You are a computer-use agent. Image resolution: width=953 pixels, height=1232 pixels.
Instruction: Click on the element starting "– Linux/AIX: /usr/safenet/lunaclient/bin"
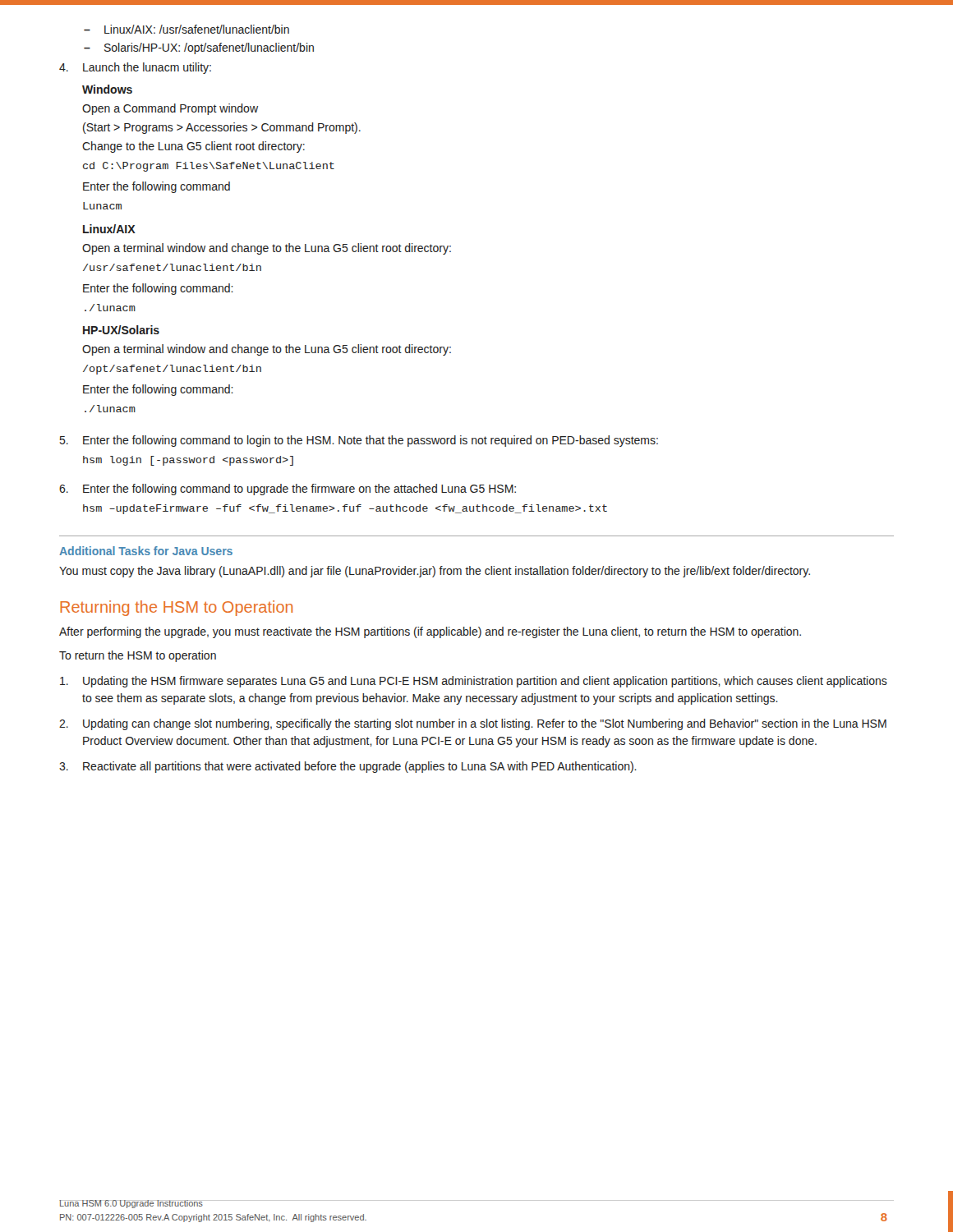coord(187,30)
